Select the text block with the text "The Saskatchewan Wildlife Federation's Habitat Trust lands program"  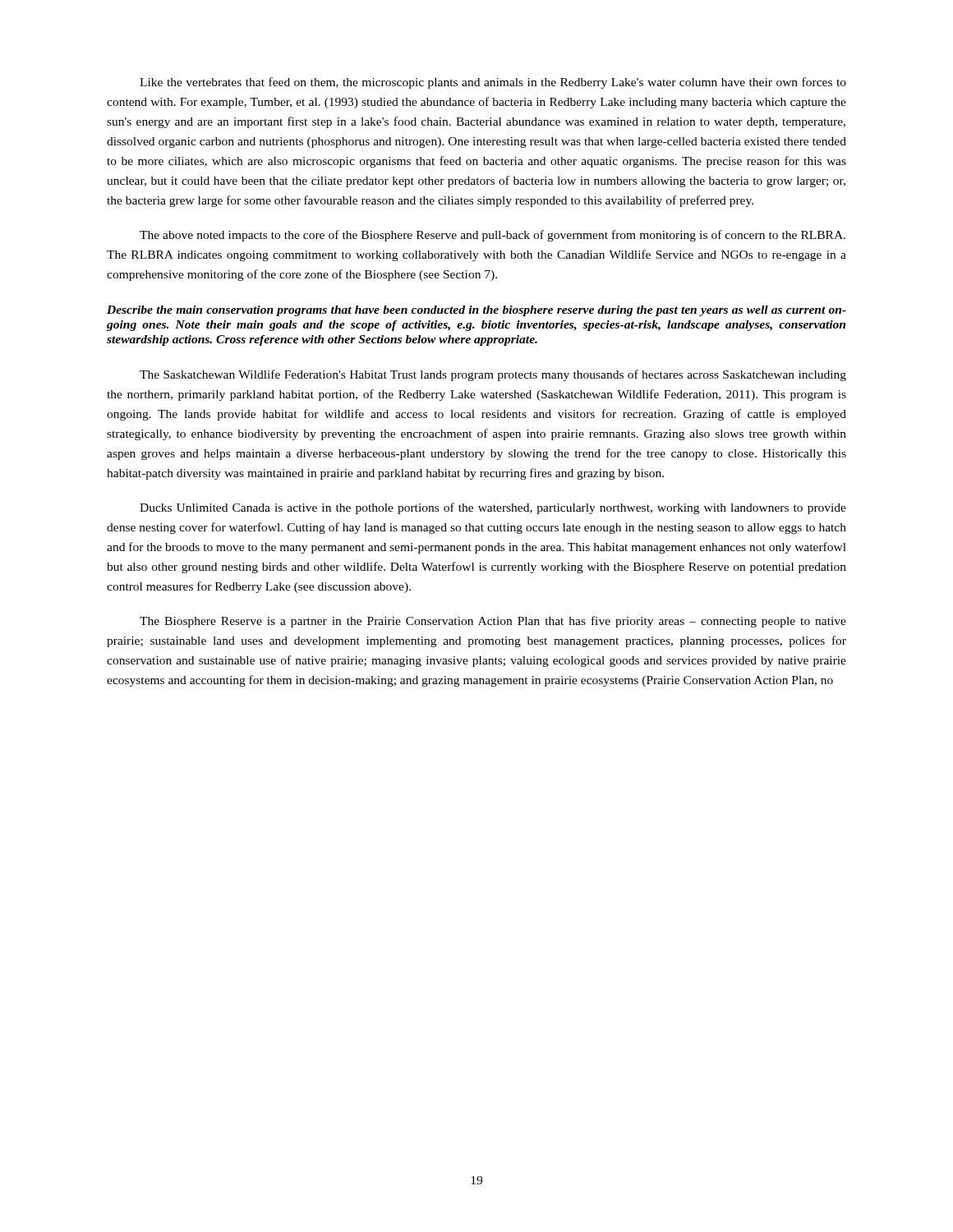point(476,424)
